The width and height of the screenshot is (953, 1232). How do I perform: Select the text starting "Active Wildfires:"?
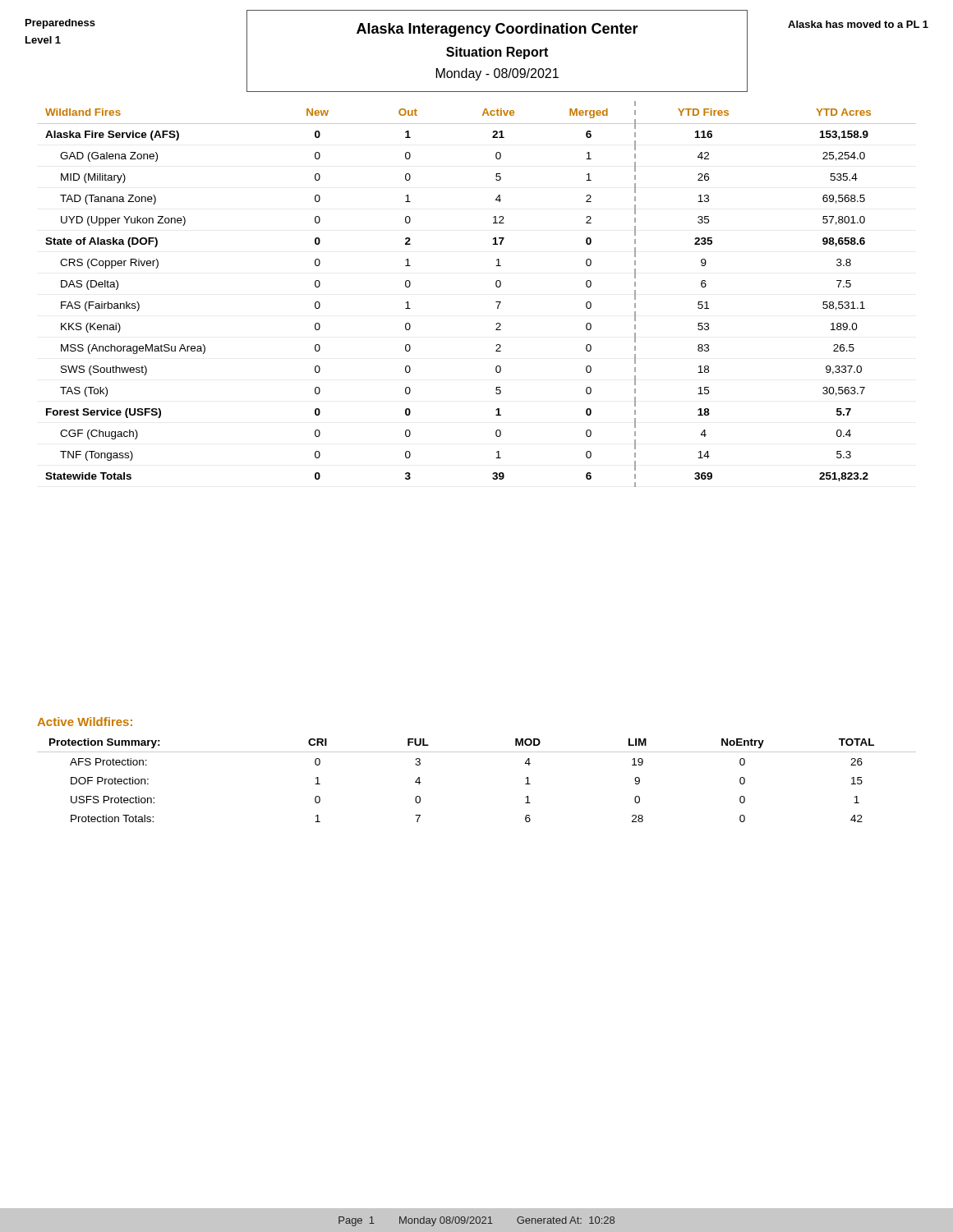[x=85, y=722]
